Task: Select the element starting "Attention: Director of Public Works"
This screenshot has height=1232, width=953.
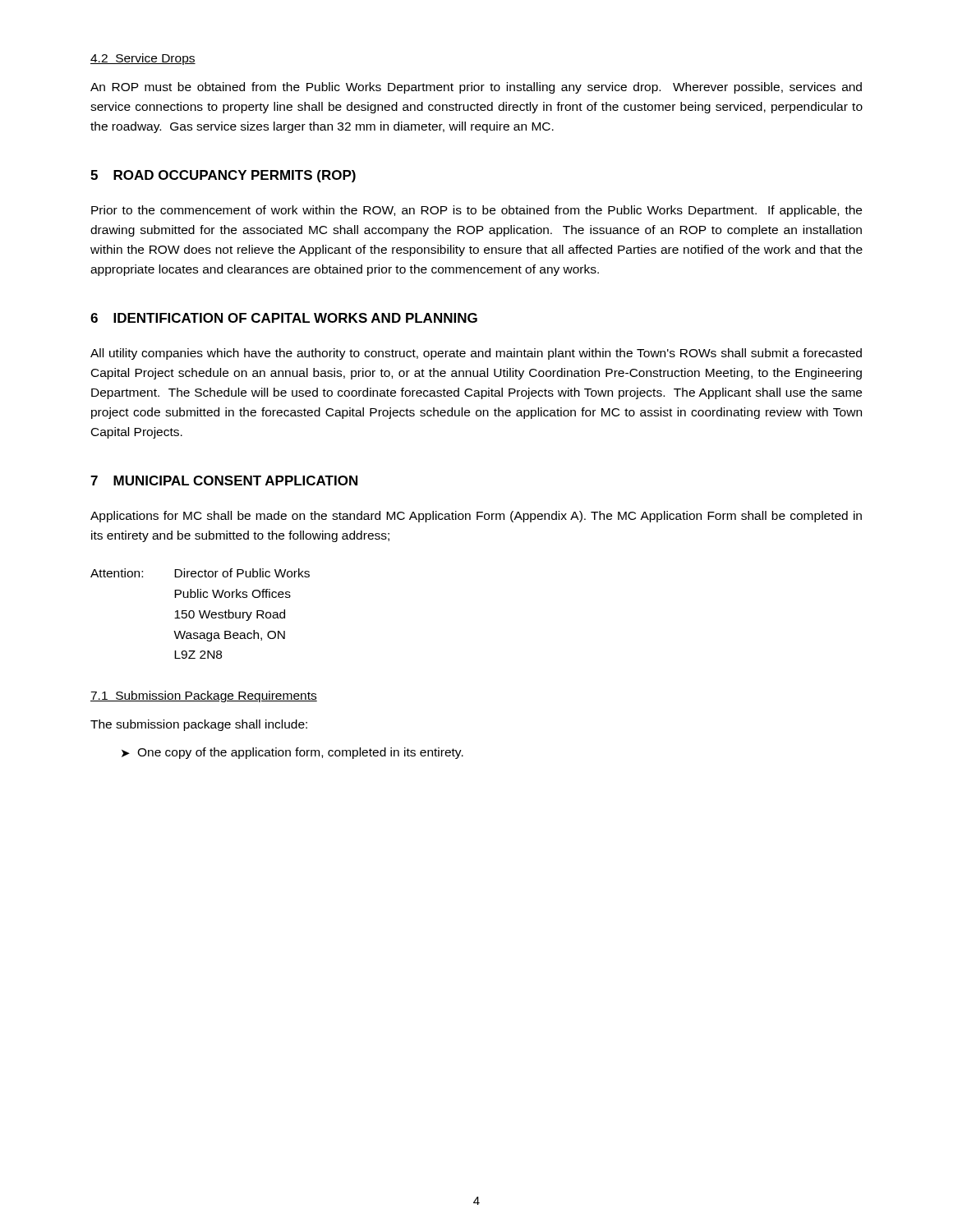Action: (200, 615)
